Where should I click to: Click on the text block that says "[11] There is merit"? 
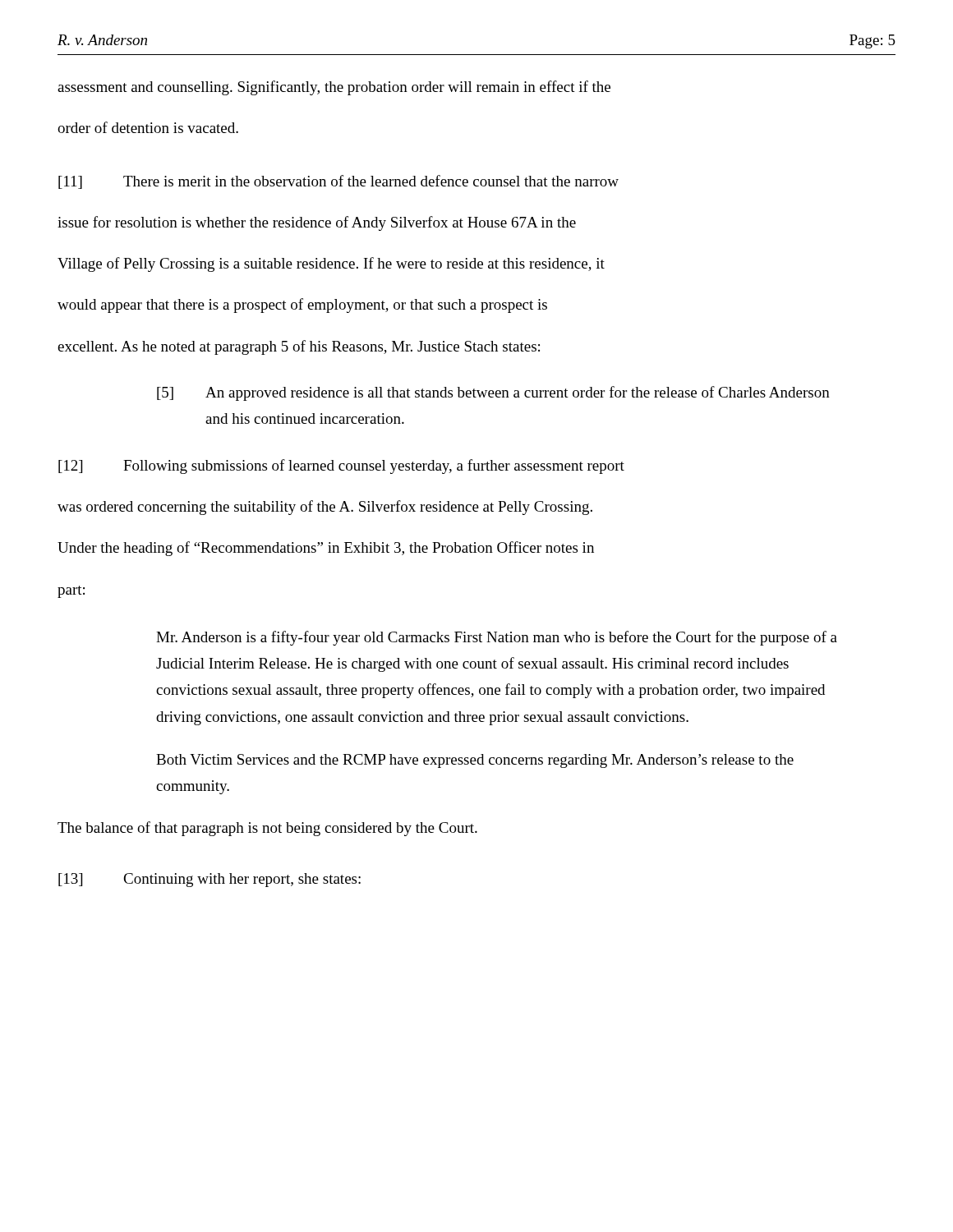coord(476,181)
